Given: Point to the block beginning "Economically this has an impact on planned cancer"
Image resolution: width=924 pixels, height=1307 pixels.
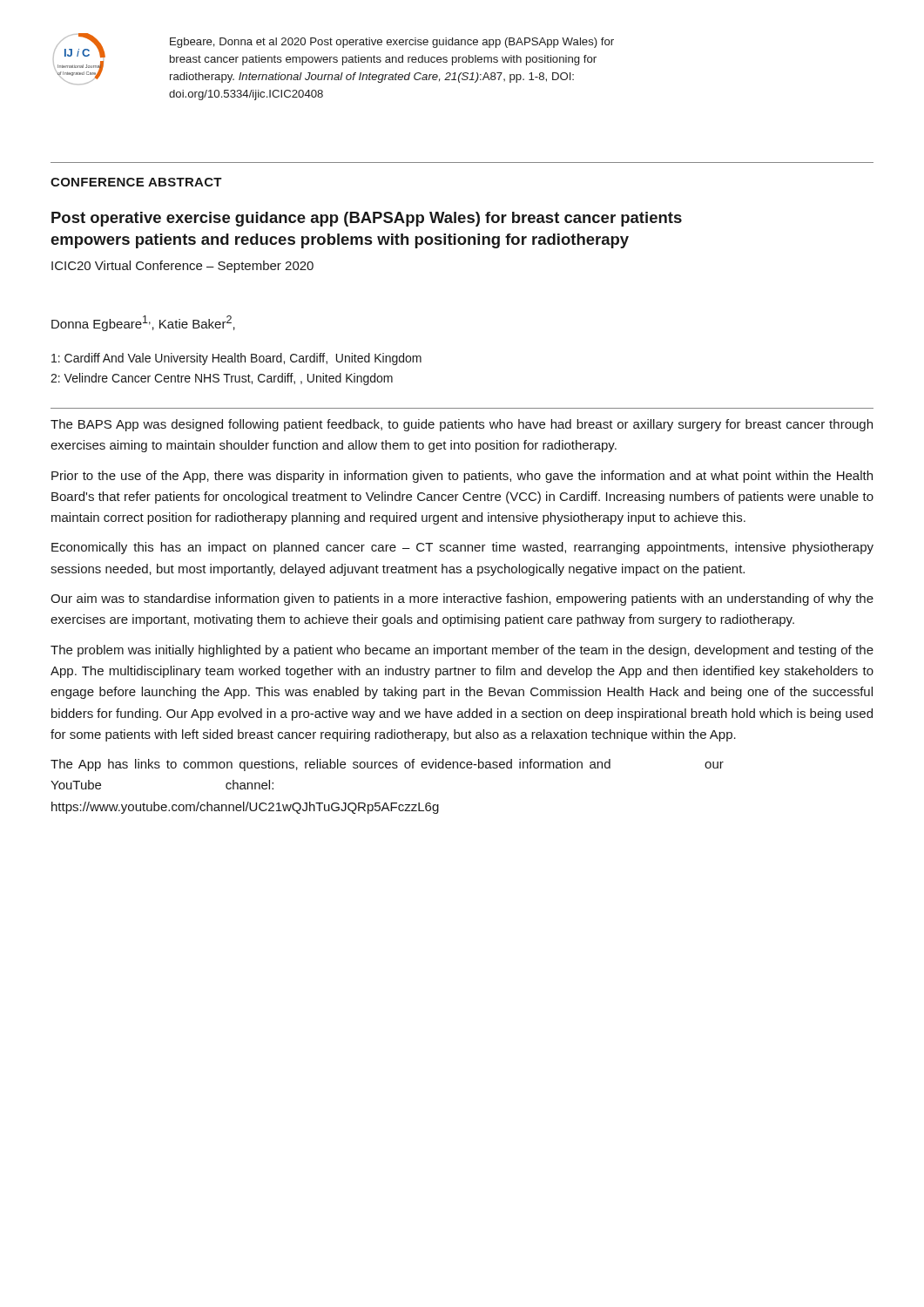Looking at the screenshot, I should click(462, 558).
